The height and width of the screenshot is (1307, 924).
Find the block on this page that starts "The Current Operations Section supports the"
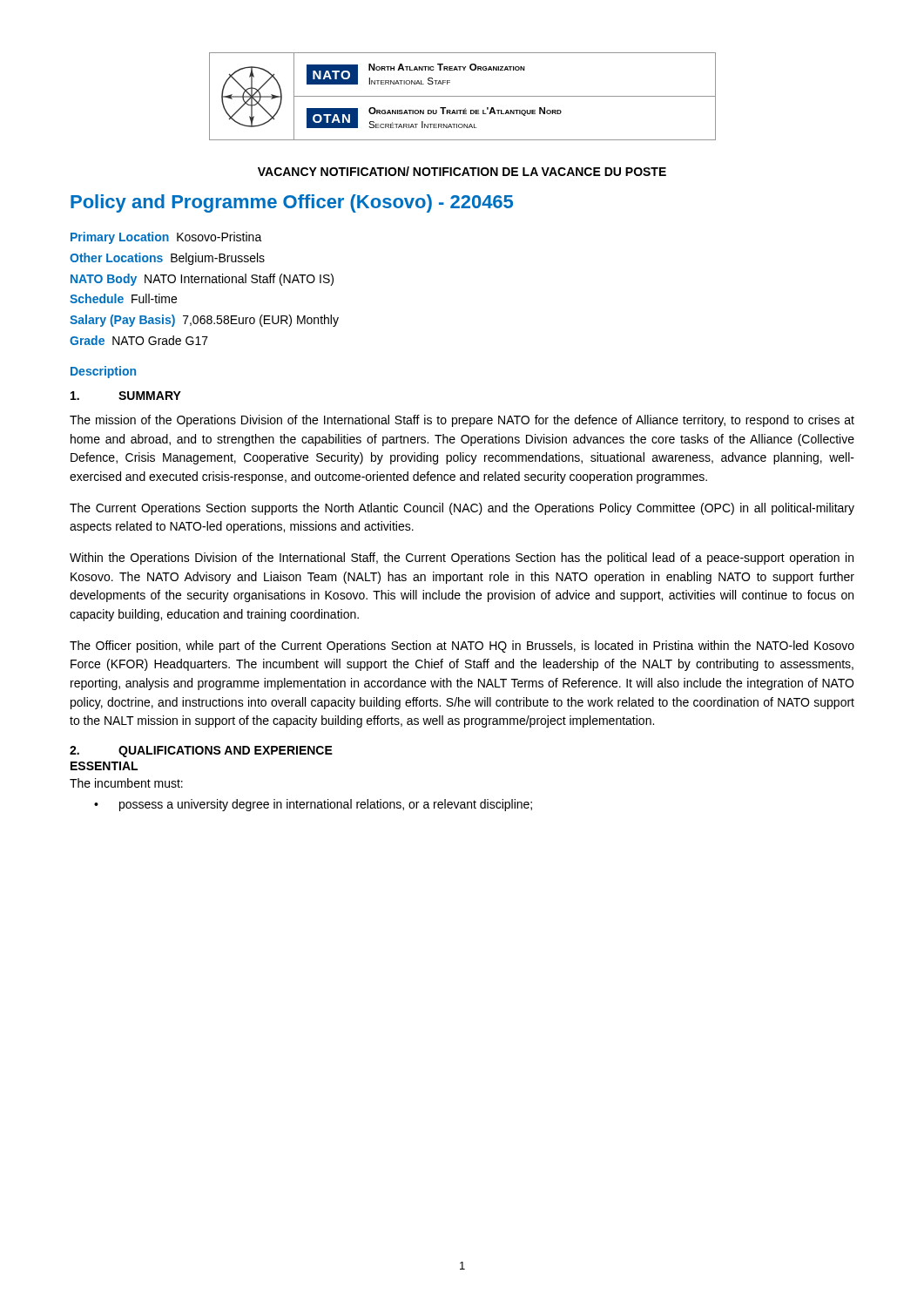coord(462,517)
